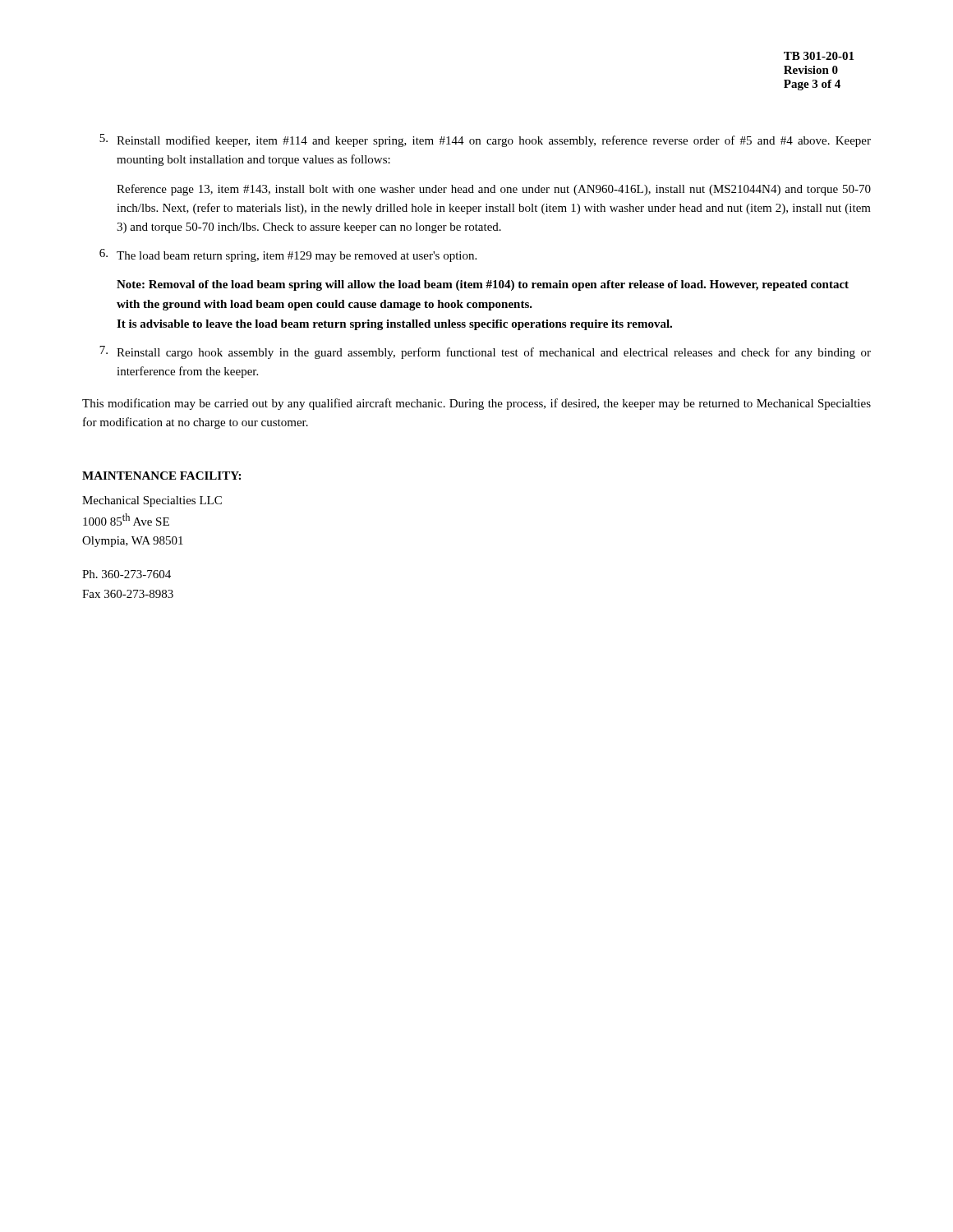The image size is (953, 1232).
Task: Navigate to the text starting "6. The load beam return spring, item"
Action: point(476,256)
